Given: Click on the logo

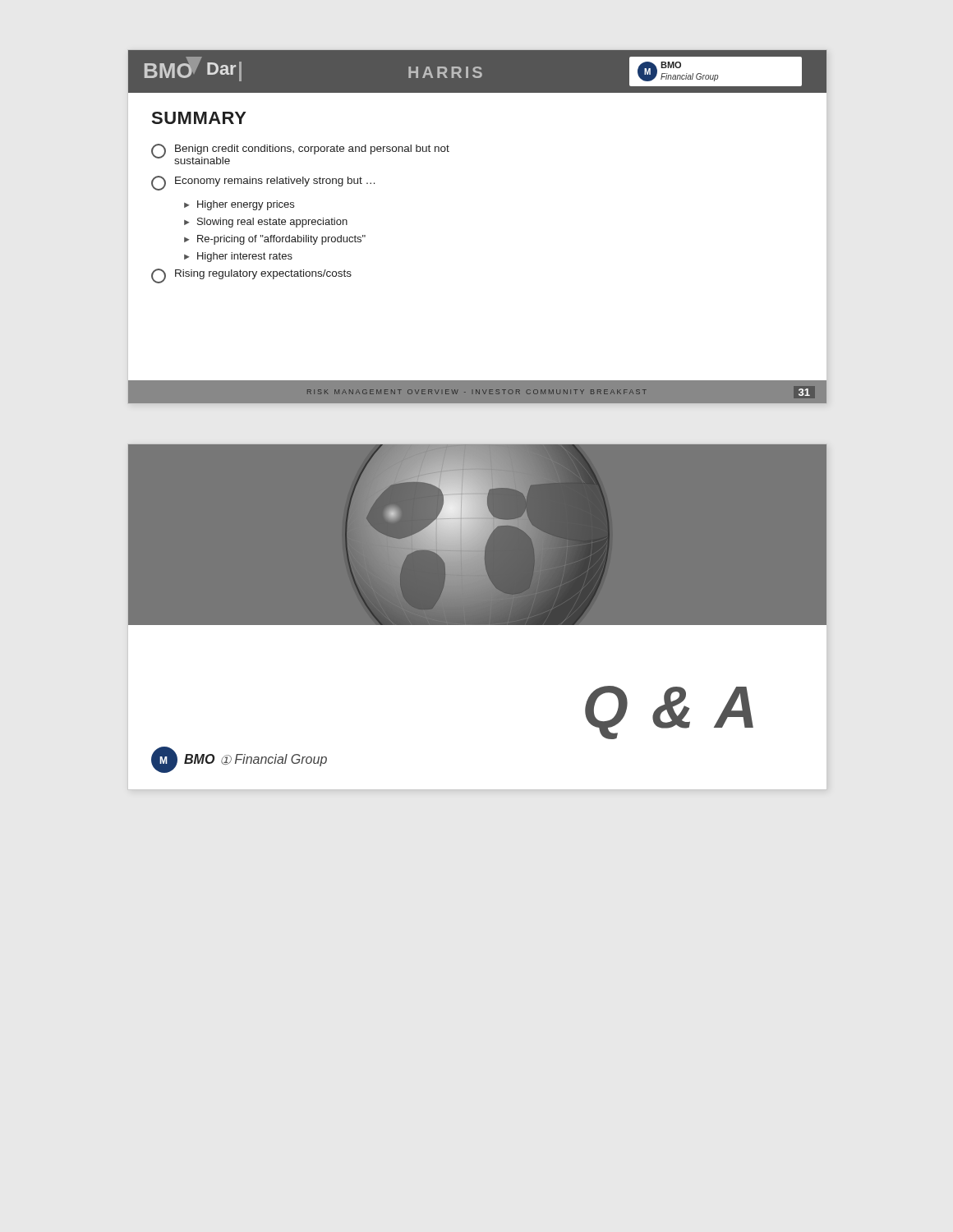Looking at the screenshot, I should pyautogui.click(x=239, y=760).
